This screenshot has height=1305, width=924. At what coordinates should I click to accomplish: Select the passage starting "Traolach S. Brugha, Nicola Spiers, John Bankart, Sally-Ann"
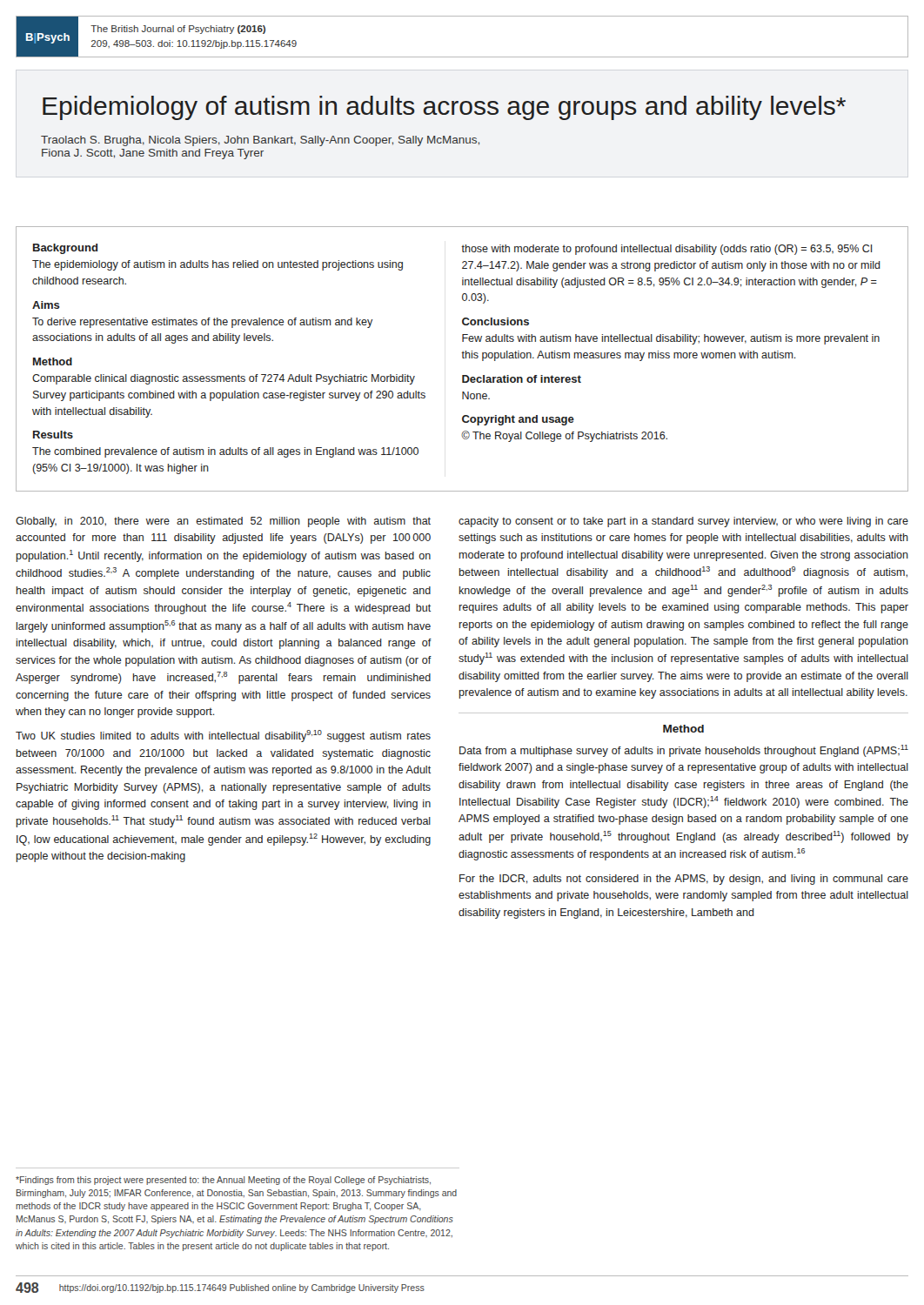click(261, 146)
